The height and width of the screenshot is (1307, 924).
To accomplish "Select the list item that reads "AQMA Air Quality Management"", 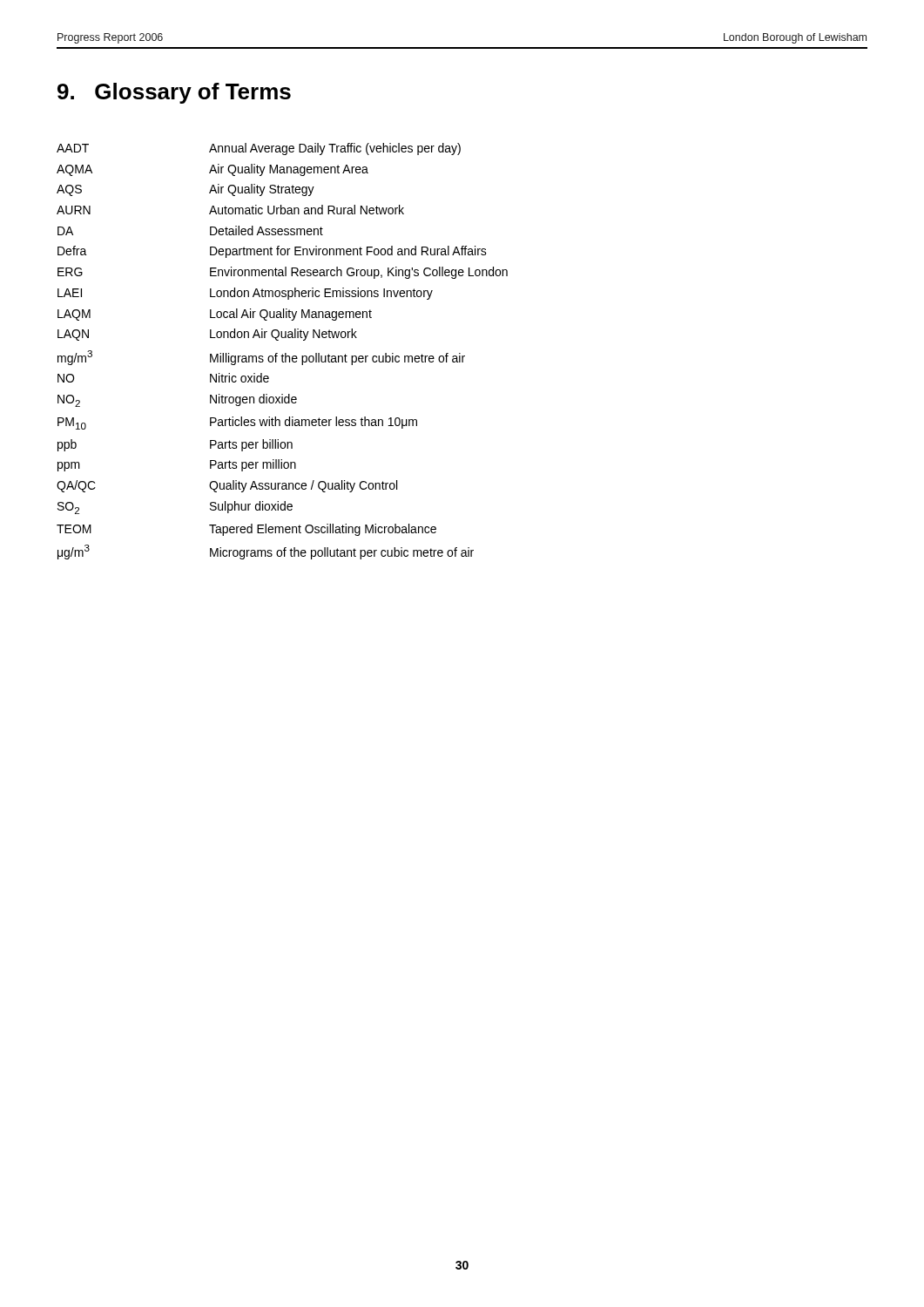I will tap(212, 170).
